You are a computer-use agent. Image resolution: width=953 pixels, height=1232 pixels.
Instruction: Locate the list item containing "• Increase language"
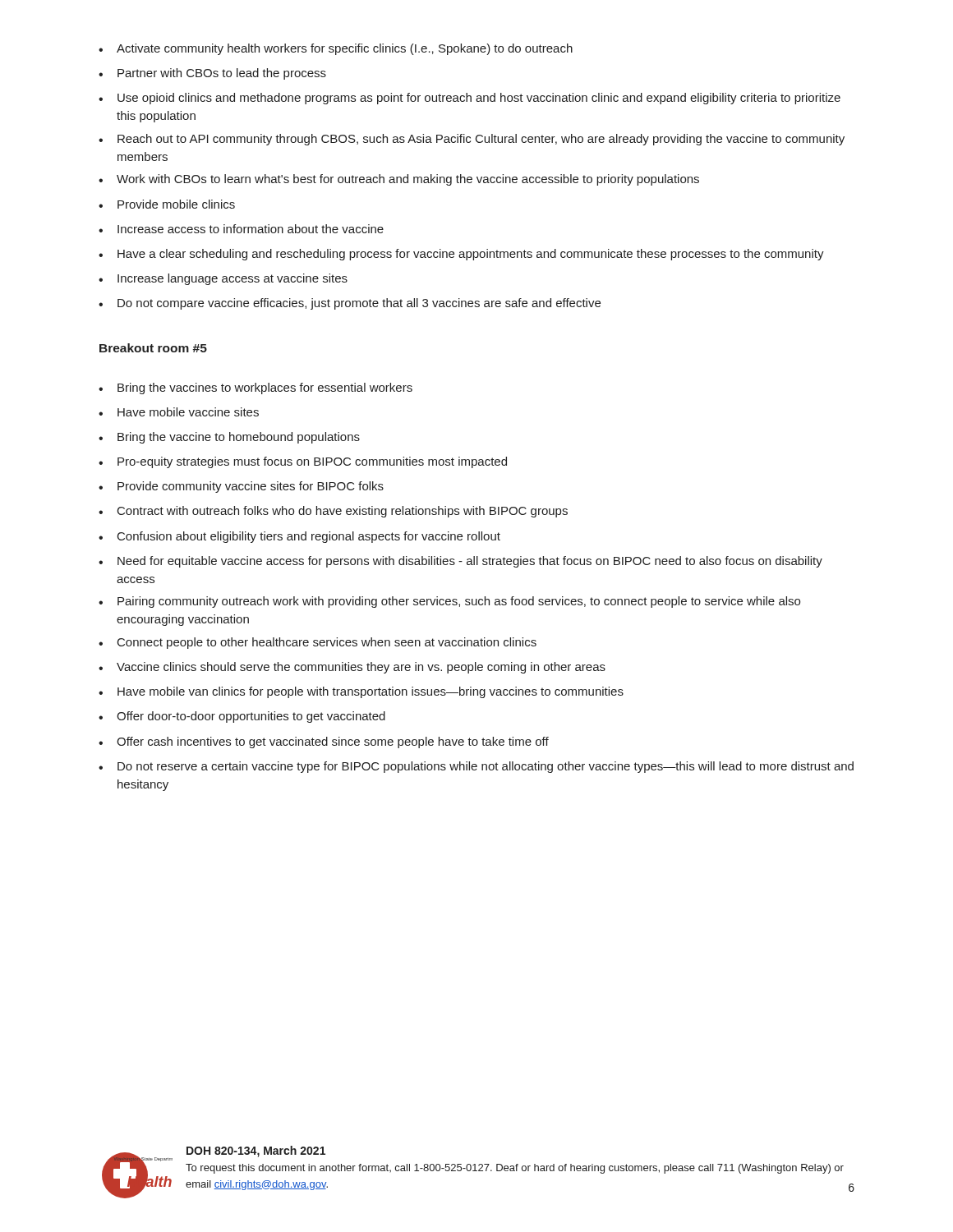(x=223, y=279)
